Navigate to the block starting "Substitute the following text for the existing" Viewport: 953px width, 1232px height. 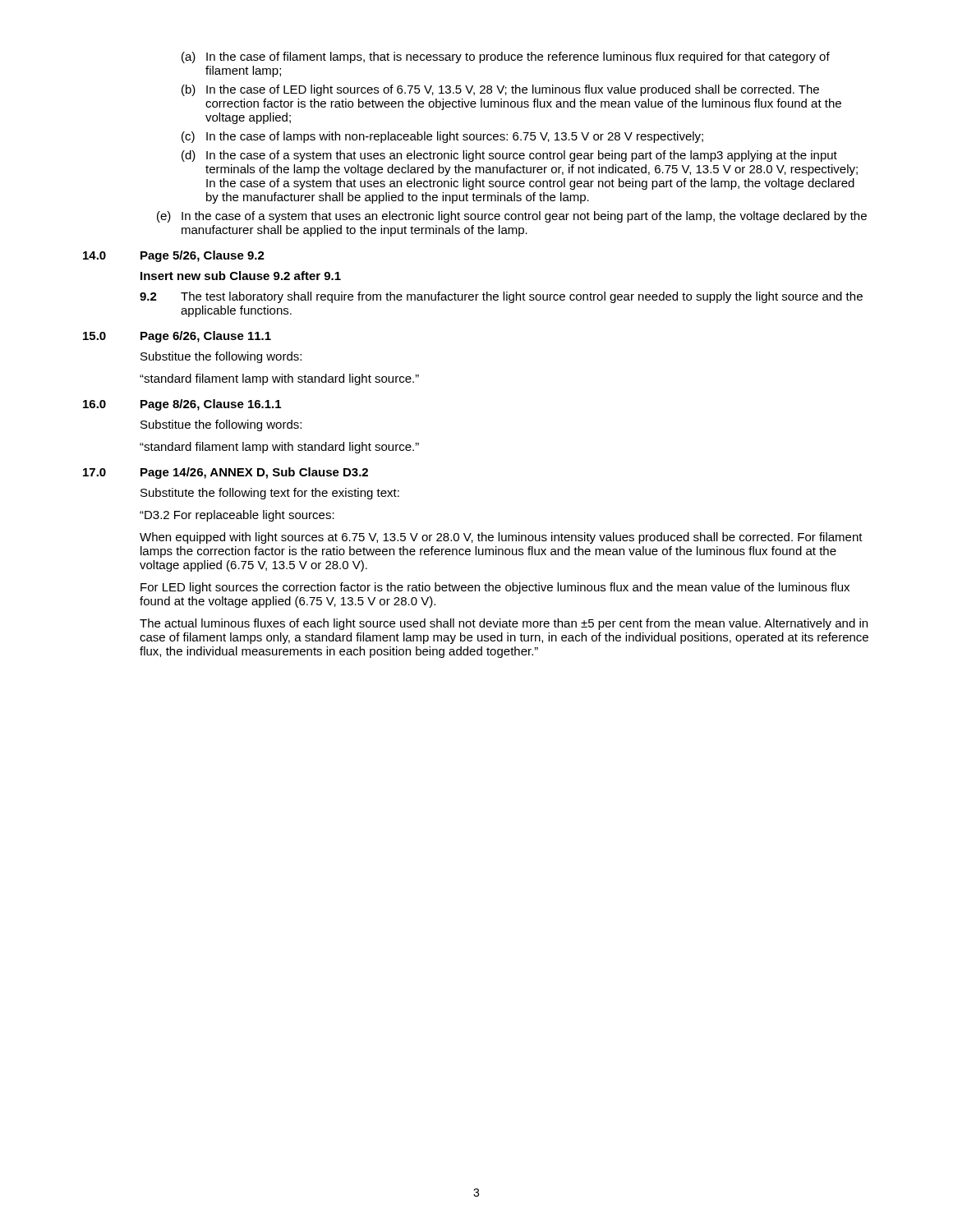coord(270,492)
